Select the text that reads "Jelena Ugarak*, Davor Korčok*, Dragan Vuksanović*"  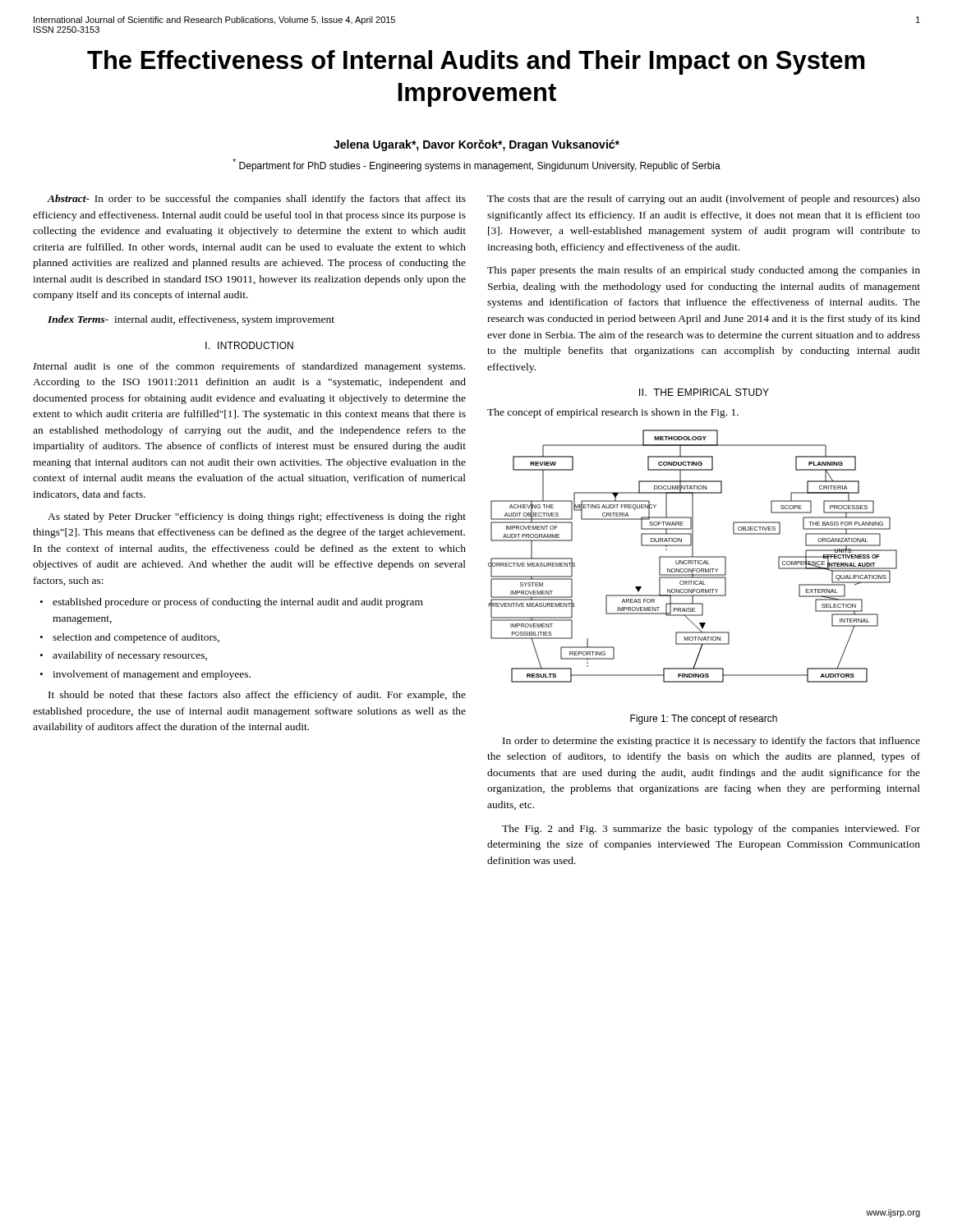pyautogui.click(x=476, y=145)
